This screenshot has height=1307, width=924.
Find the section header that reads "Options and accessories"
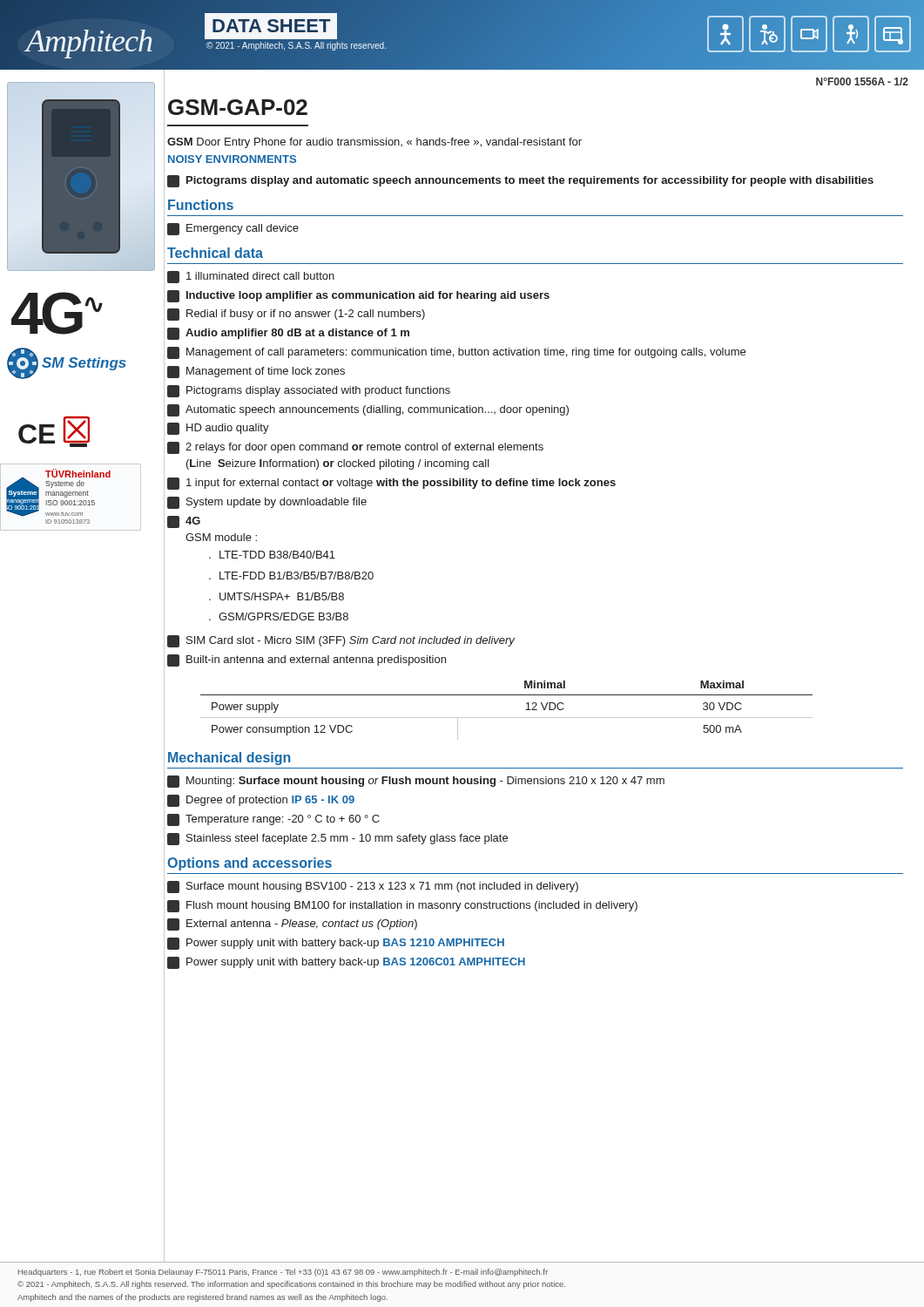250,863
